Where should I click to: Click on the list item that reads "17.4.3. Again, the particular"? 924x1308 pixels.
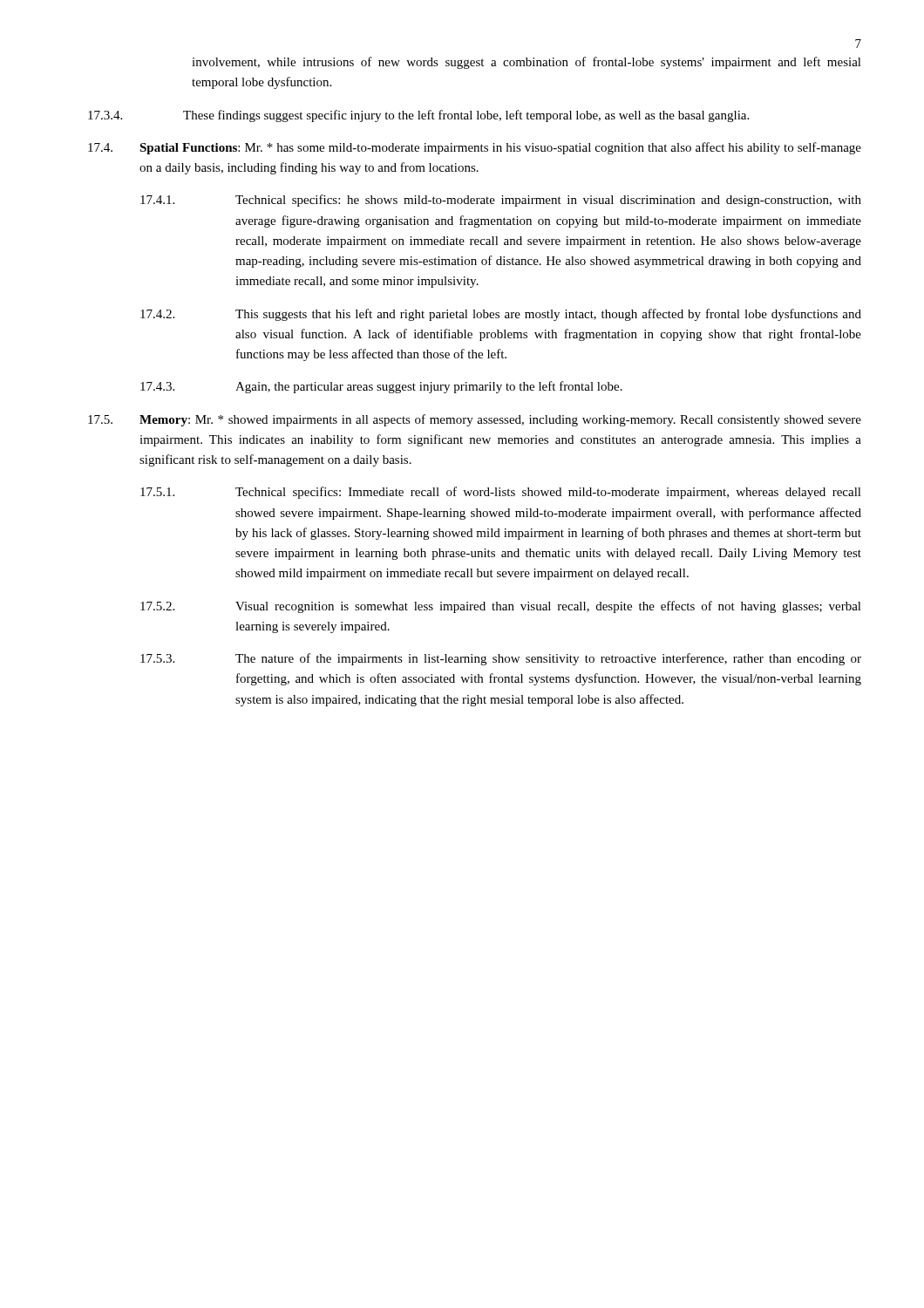pos(381,387)
